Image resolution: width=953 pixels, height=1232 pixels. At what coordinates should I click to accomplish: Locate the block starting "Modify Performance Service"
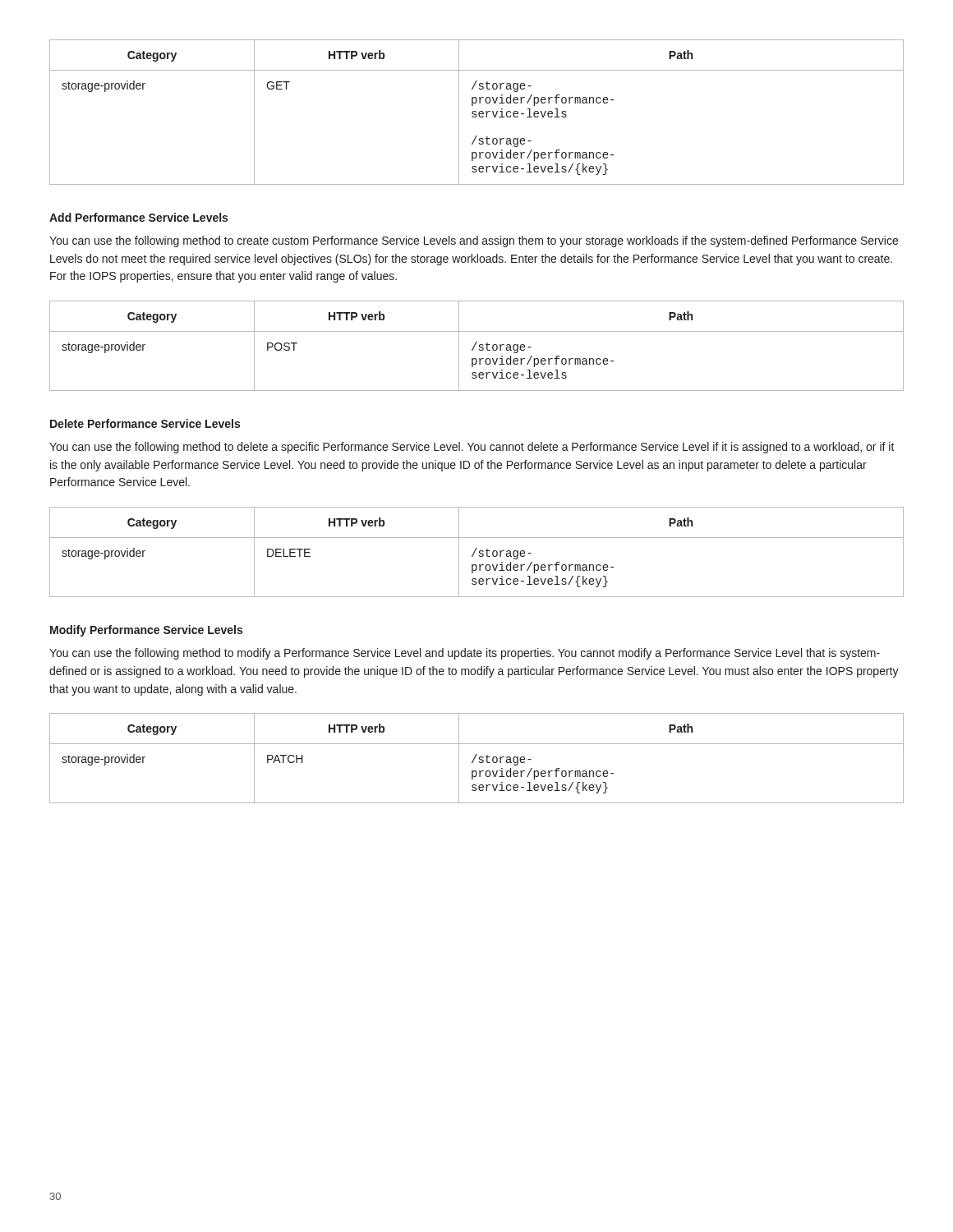pos(146,630)
